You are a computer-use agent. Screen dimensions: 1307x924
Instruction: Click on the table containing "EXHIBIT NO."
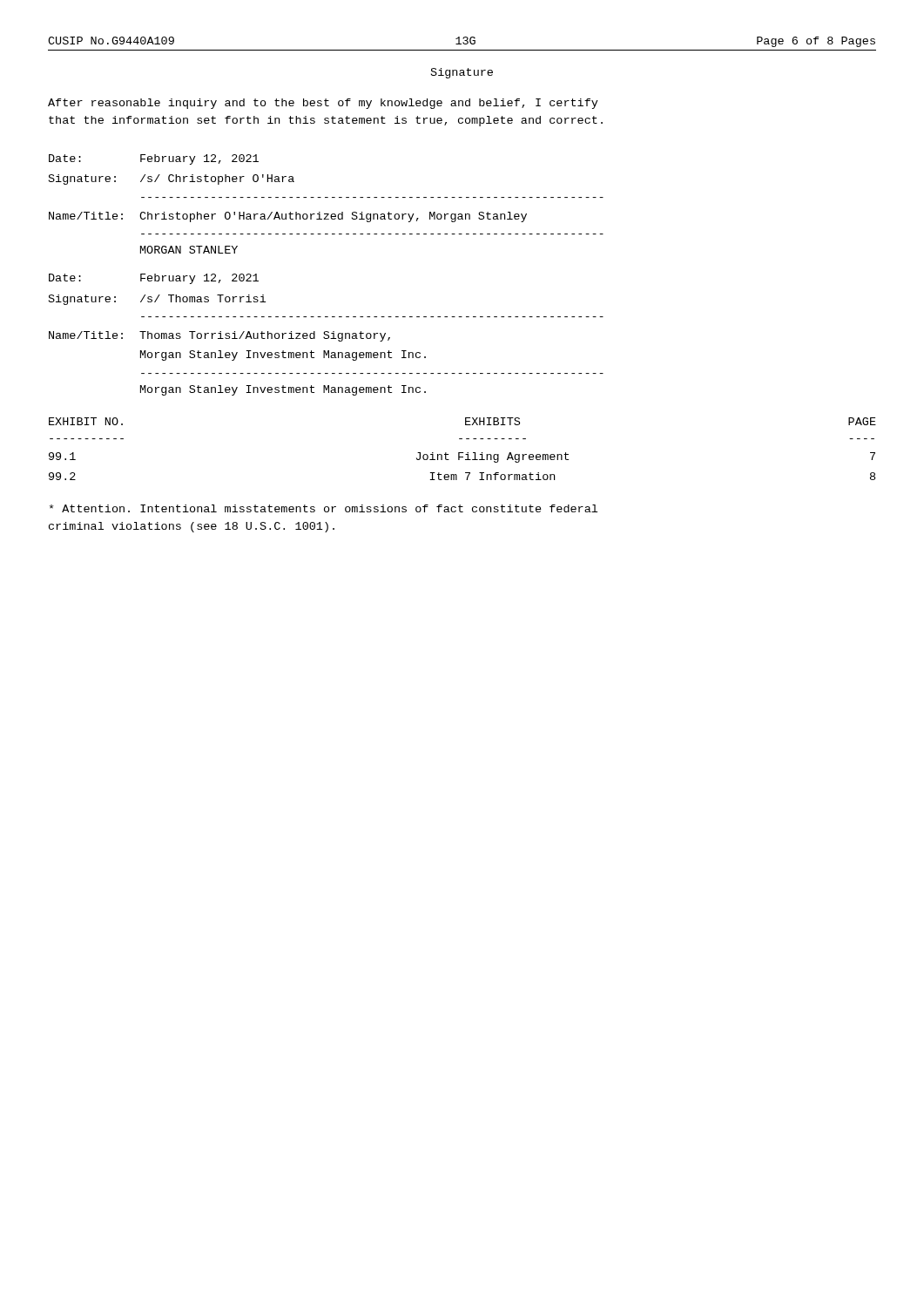click(x=462, y=450)
